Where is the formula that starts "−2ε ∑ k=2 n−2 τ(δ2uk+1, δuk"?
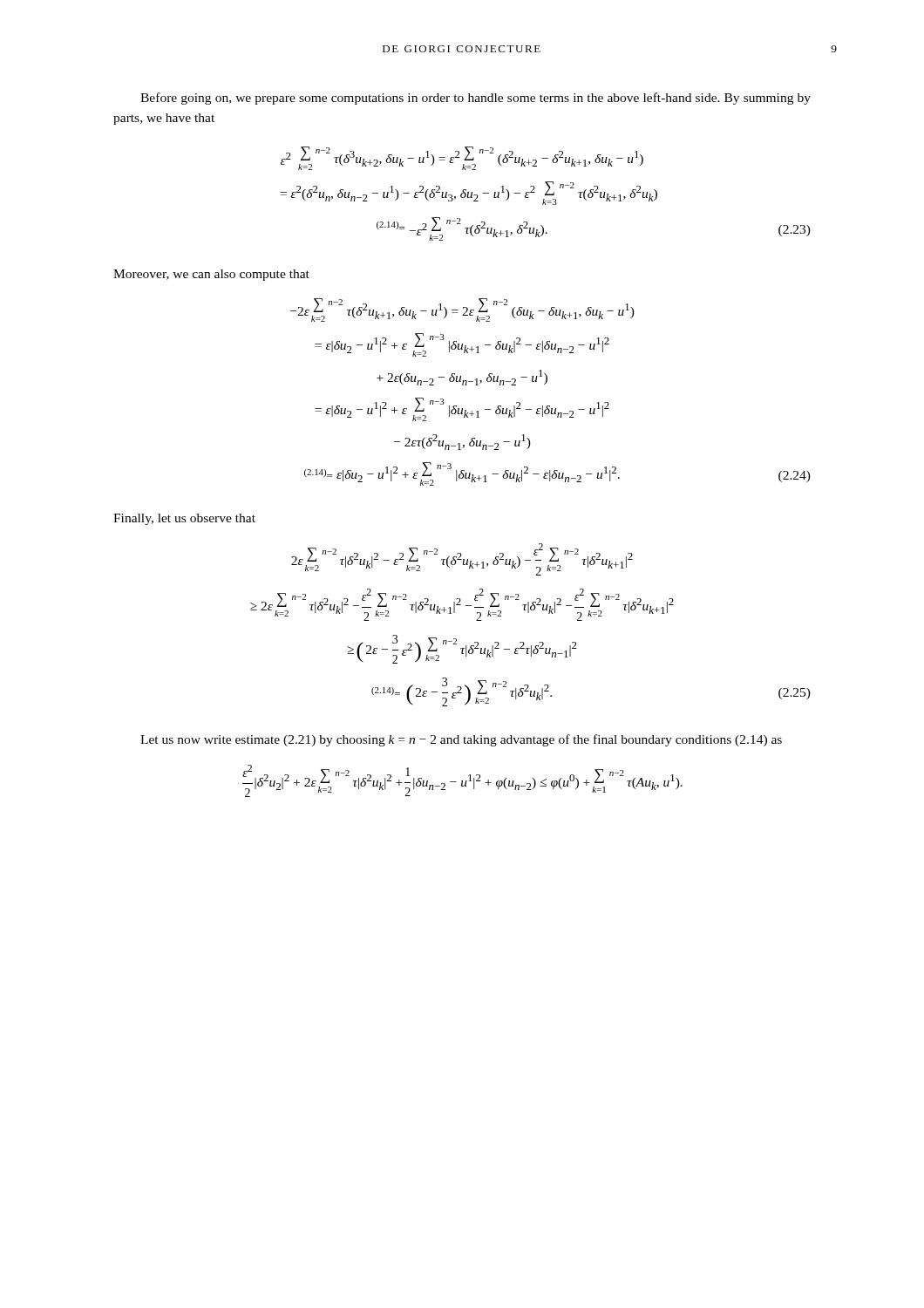Screen dimensions: 1308x924 click(462, 393)
